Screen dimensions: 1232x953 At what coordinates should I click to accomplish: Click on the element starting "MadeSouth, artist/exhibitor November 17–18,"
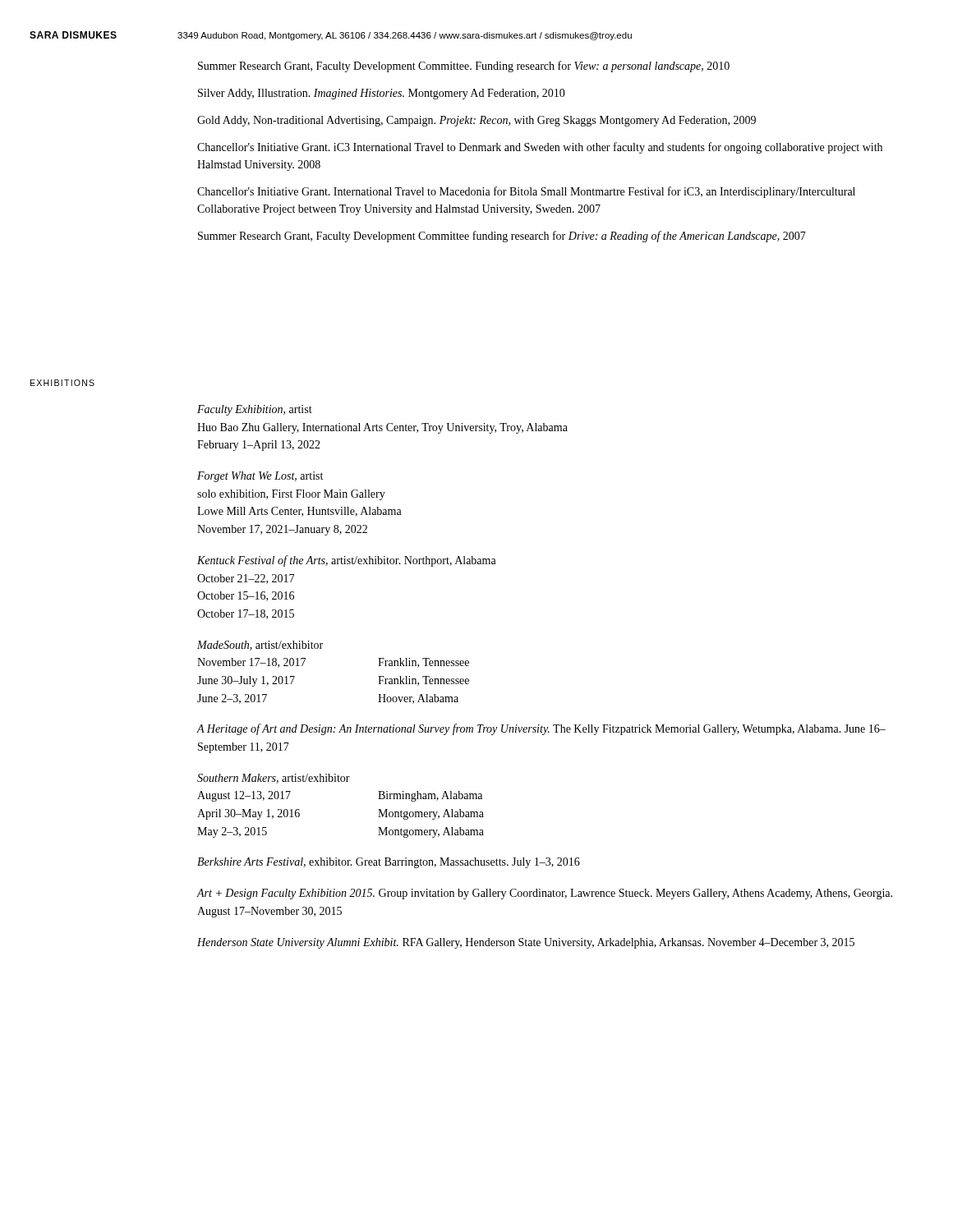[x=260, y=646]
